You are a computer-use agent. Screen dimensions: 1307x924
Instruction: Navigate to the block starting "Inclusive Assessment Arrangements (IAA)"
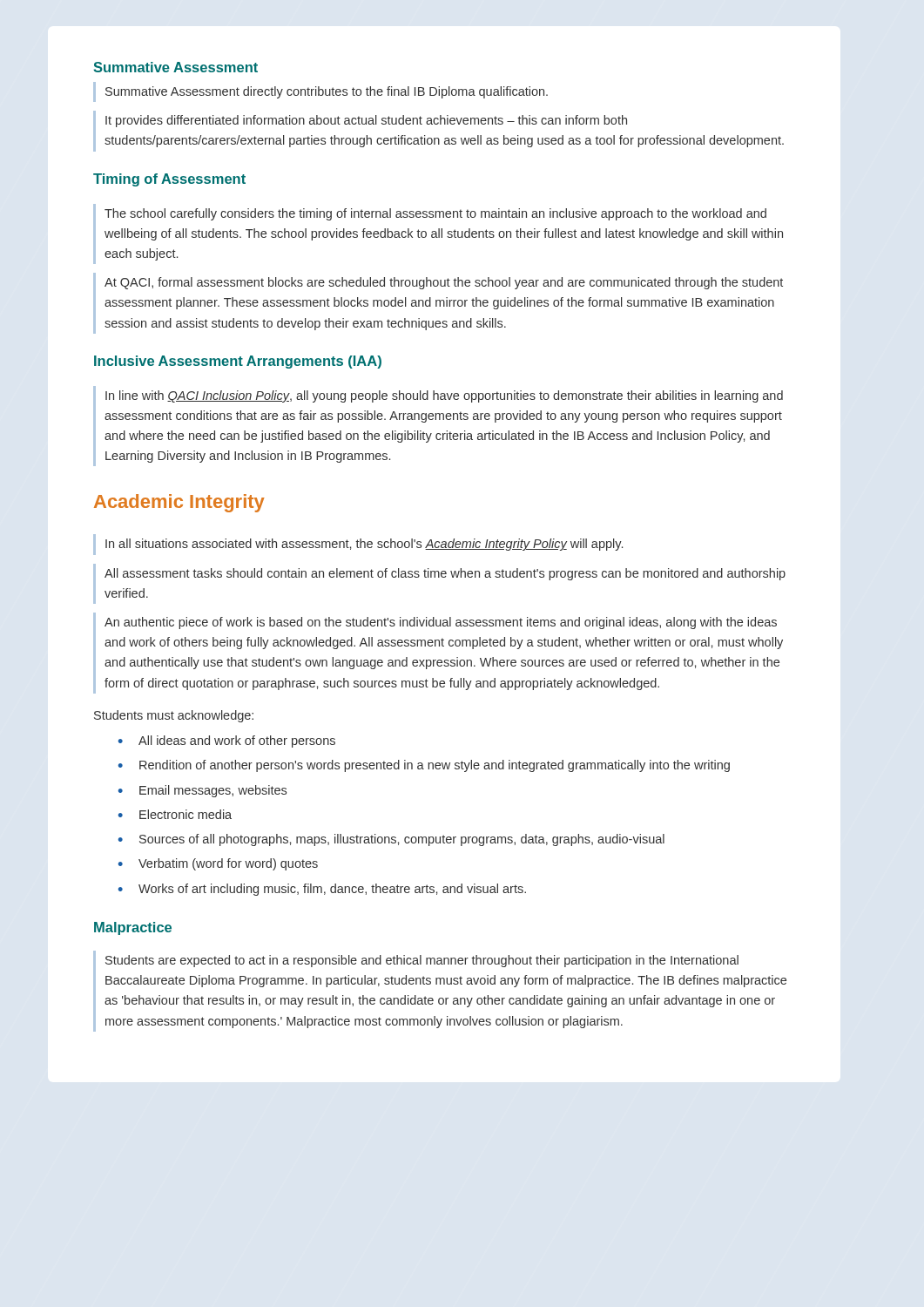click(x=238, y=361)
